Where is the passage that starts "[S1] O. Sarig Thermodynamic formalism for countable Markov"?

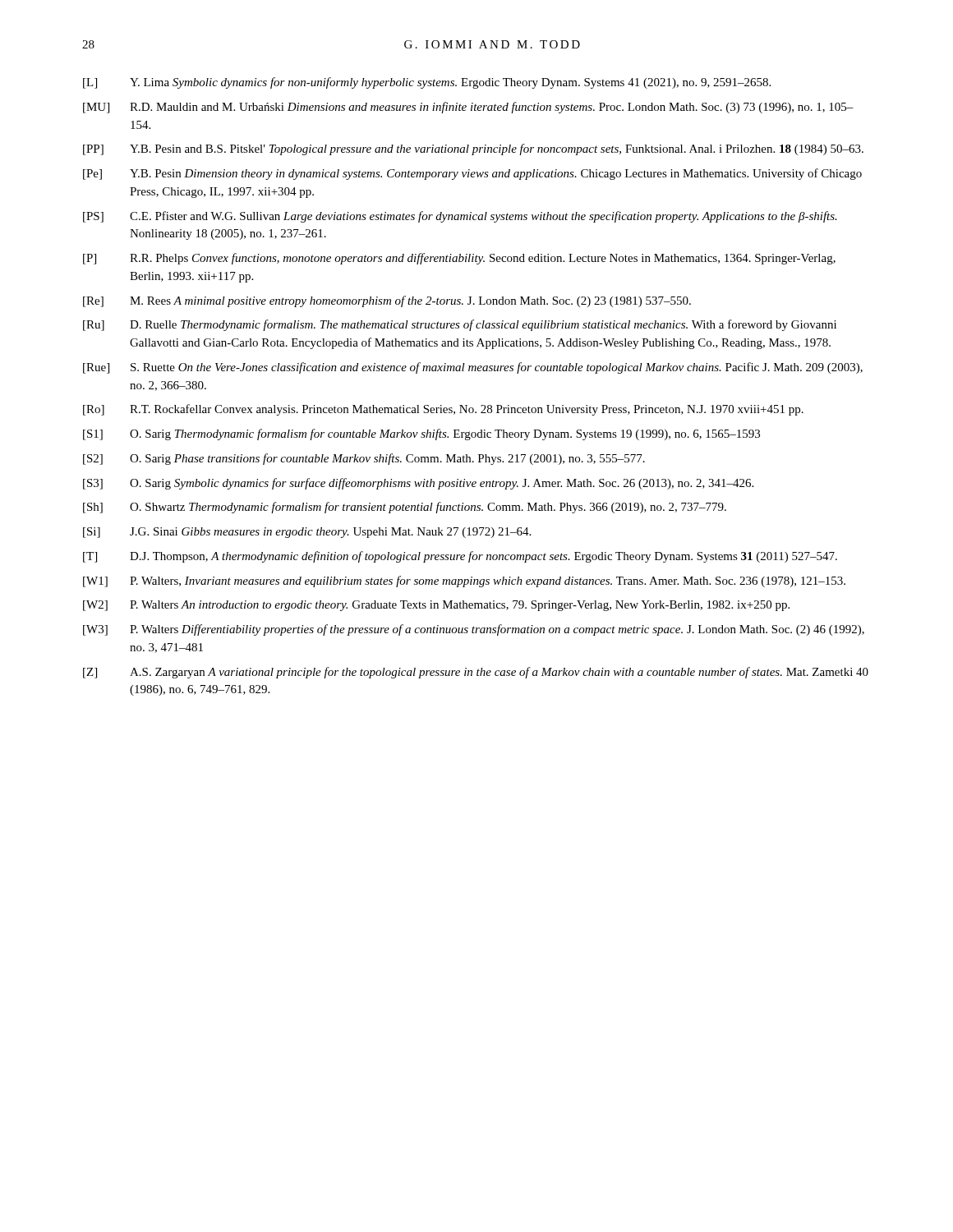point(476,434)
